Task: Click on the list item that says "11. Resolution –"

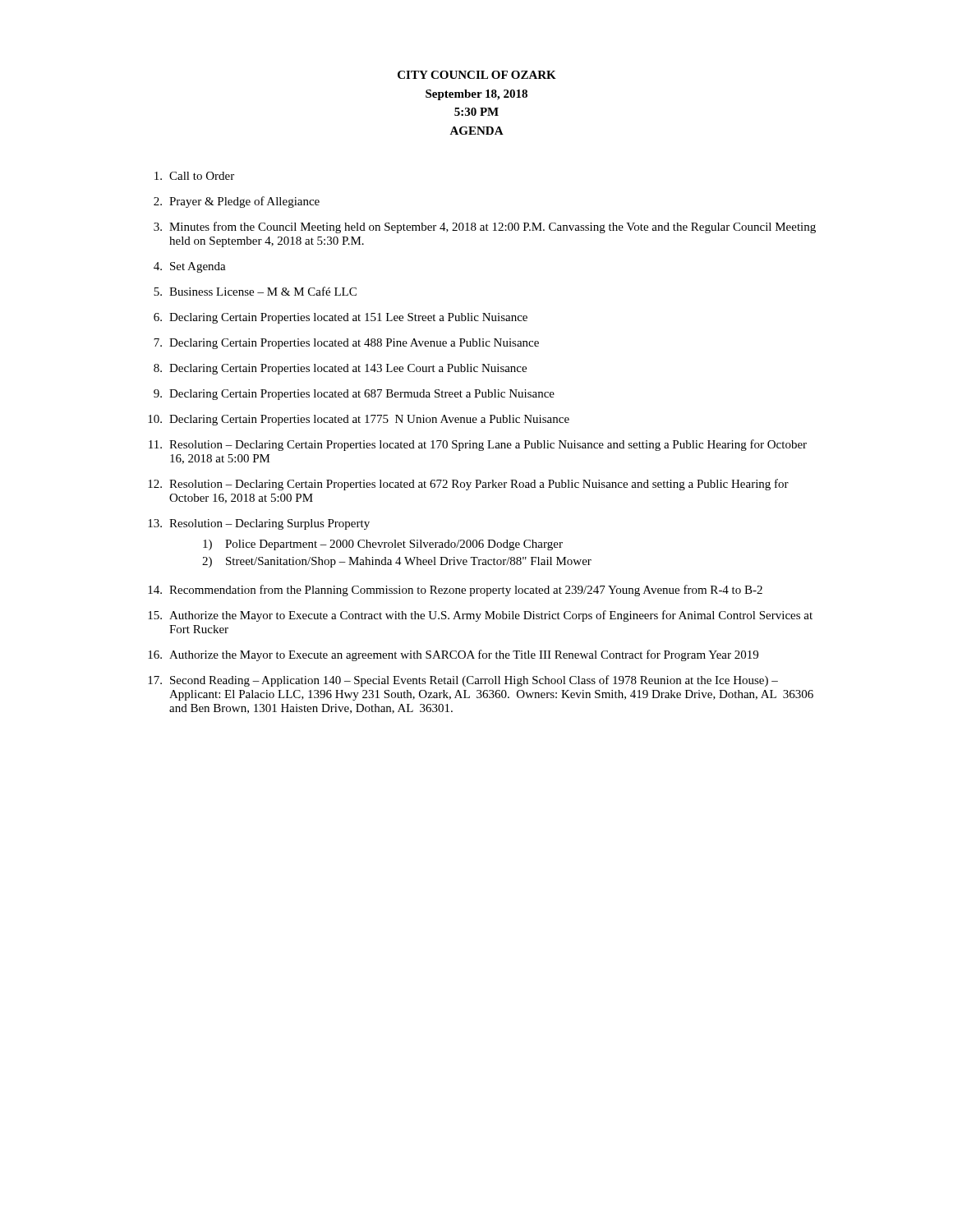Action: [x=476, y=452]
